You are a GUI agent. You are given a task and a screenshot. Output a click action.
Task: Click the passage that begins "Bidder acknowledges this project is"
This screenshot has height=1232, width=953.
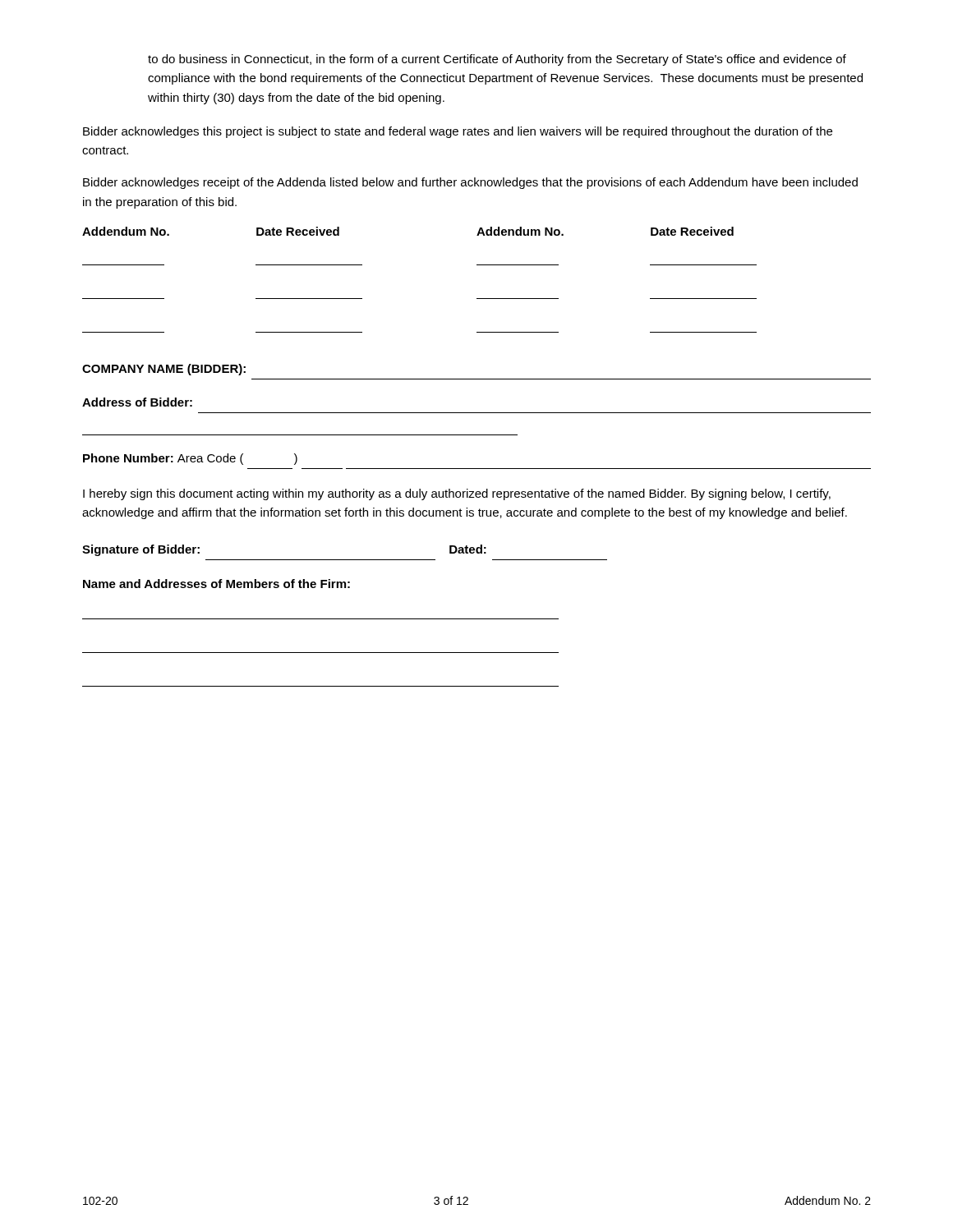[x=458, y=140]
